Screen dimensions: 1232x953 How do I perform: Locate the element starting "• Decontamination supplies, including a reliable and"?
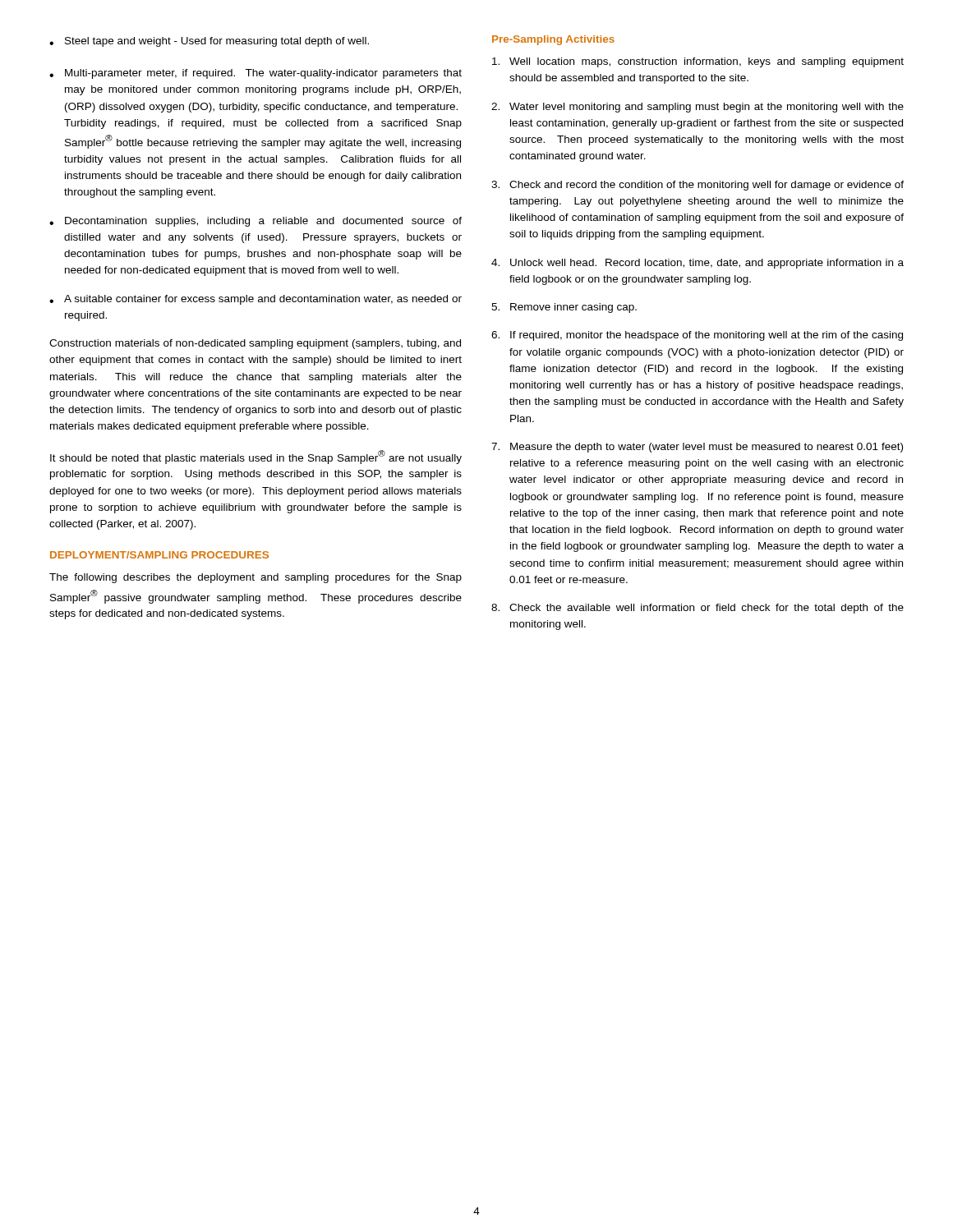255,246
